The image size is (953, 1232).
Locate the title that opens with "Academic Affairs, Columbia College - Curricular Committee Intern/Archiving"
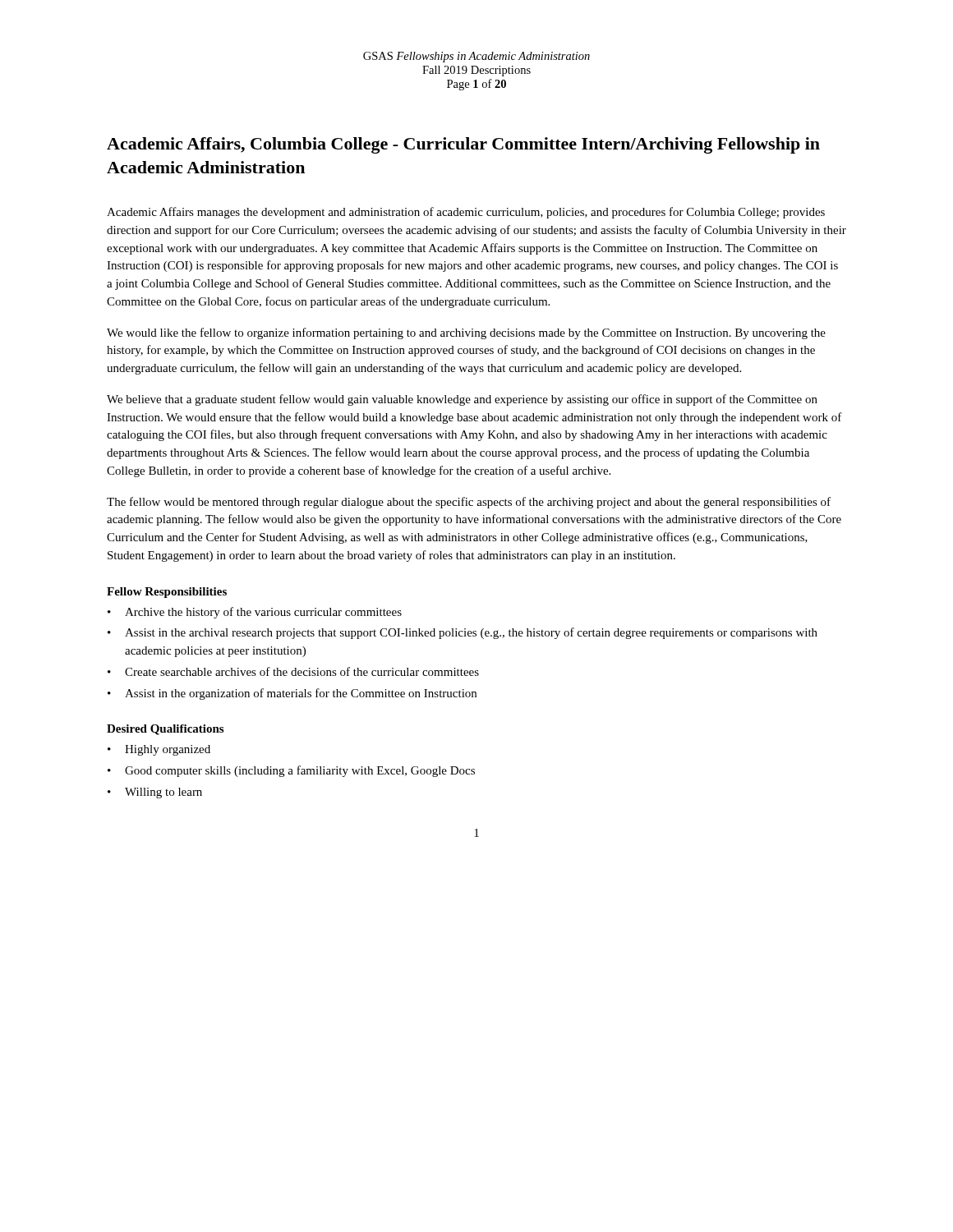476,156
